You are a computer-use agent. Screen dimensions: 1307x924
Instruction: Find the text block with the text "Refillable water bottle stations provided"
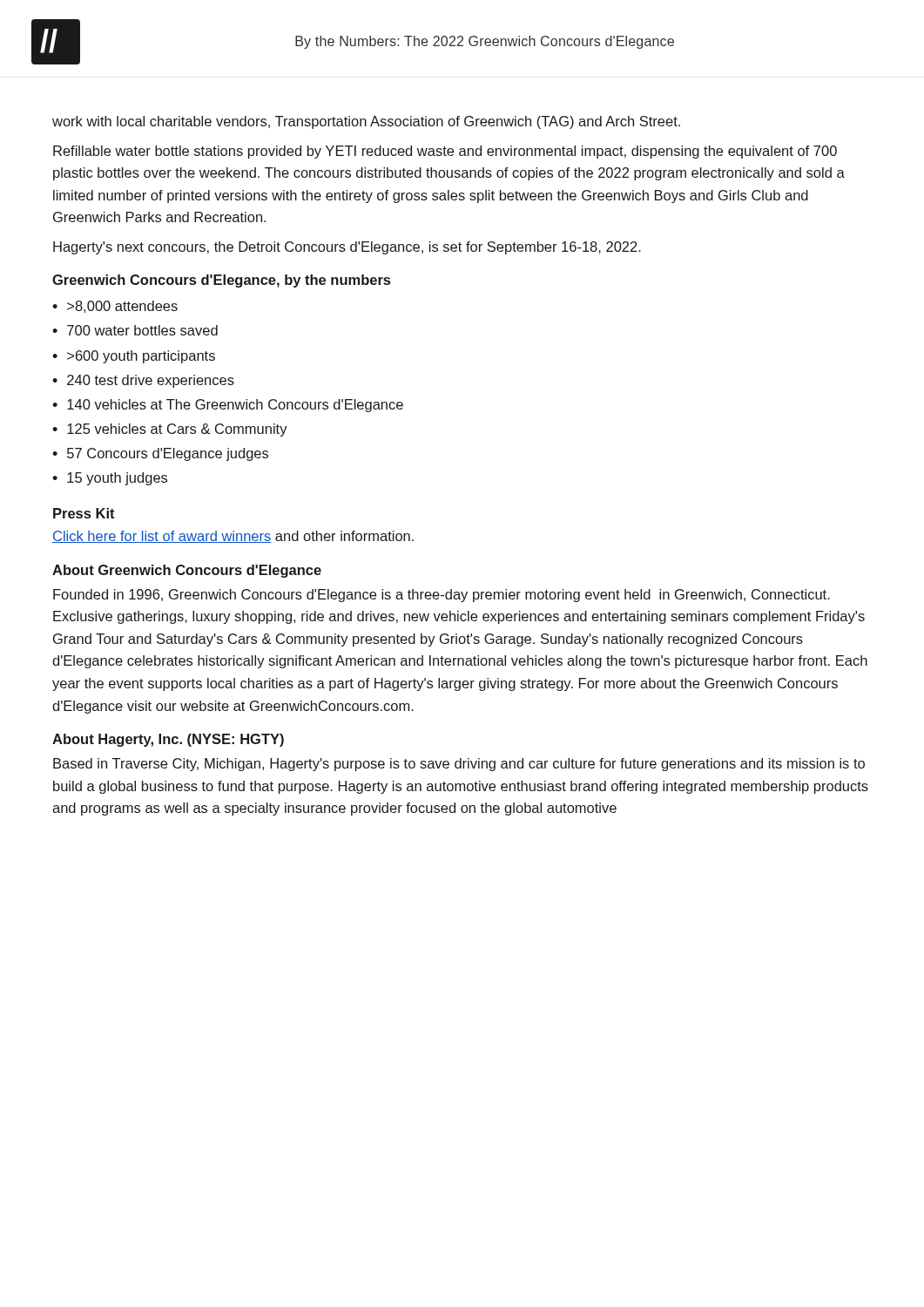coord(448,184)
